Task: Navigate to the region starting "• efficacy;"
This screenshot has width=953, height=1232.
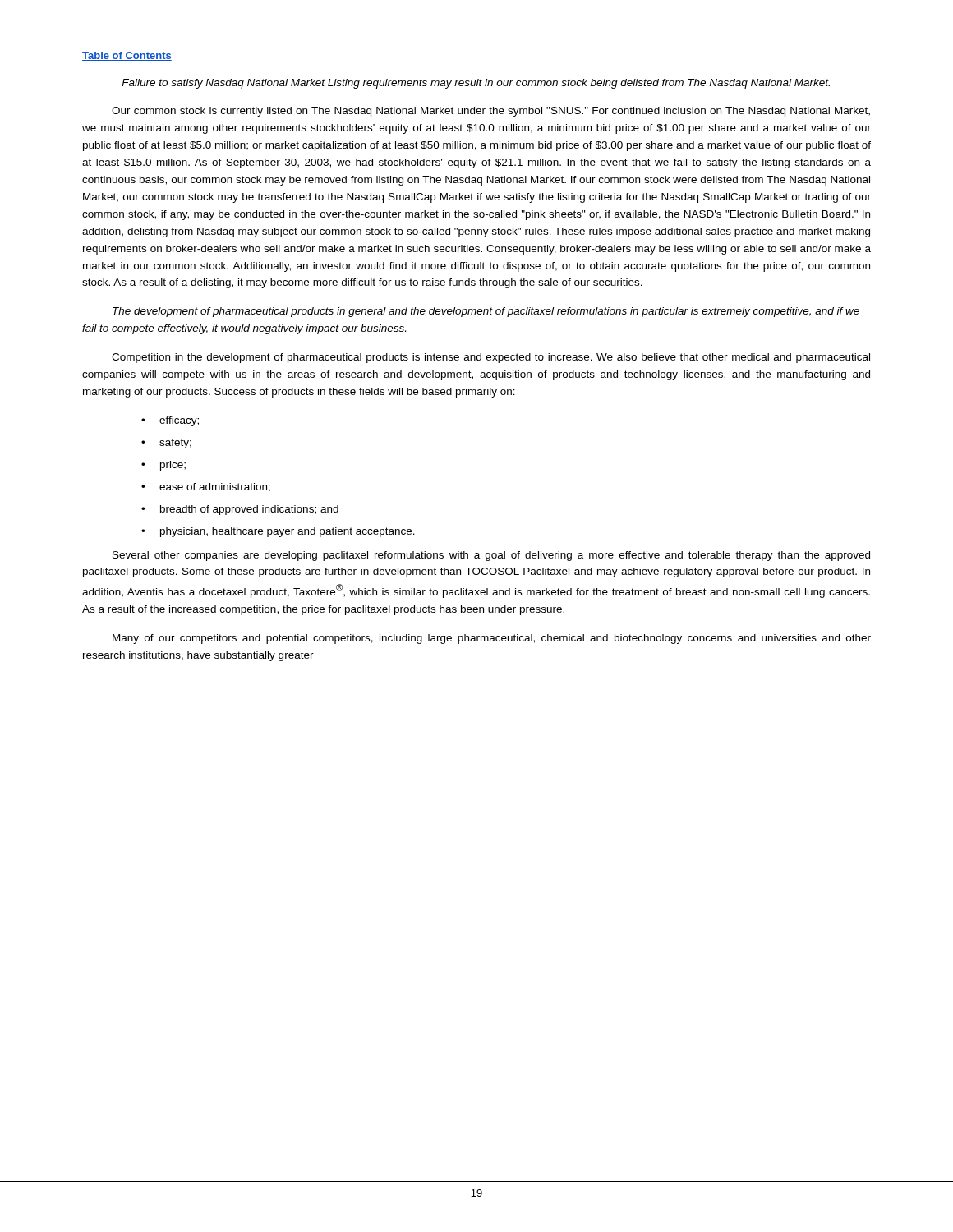Action: coord(171,421)
